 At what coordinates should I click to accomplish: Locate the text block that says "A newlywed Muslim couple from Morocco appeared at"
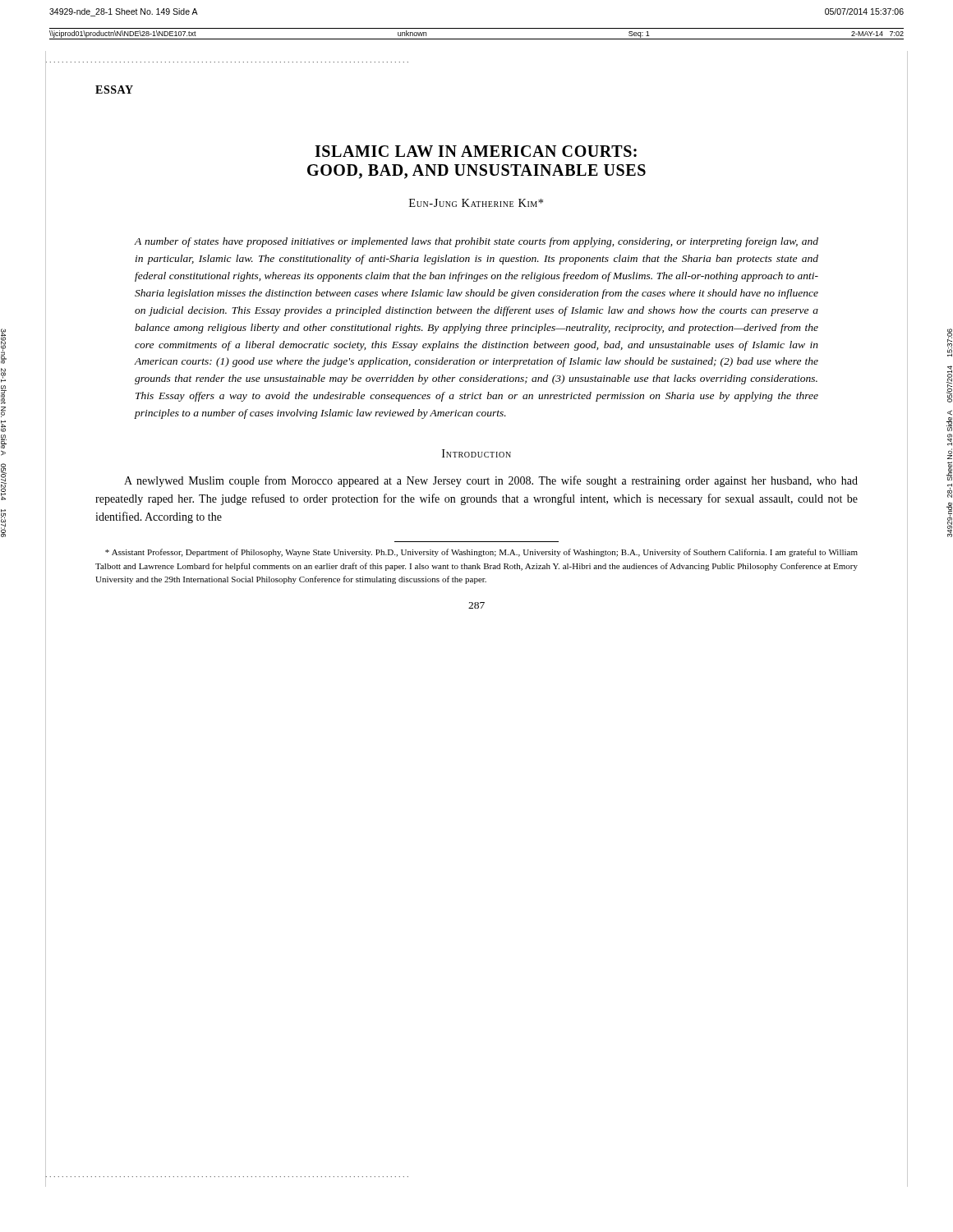pyautogui.click(x=476, y=500)
